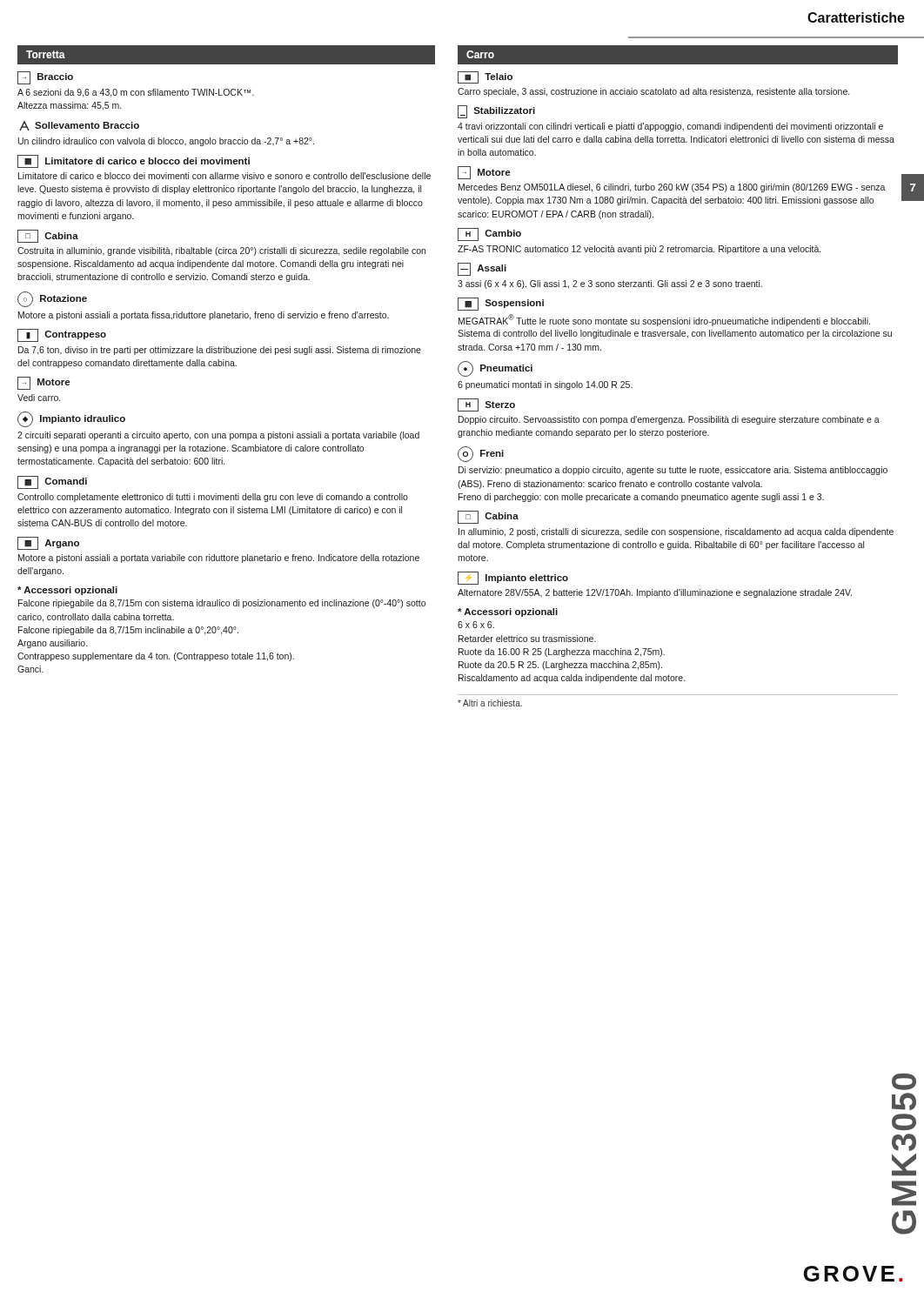The height and width of the screenshot is (1305, 924).
Task: Point to the block beginning "Costruita in alluminio, grande"
Action: coord(222,264)
